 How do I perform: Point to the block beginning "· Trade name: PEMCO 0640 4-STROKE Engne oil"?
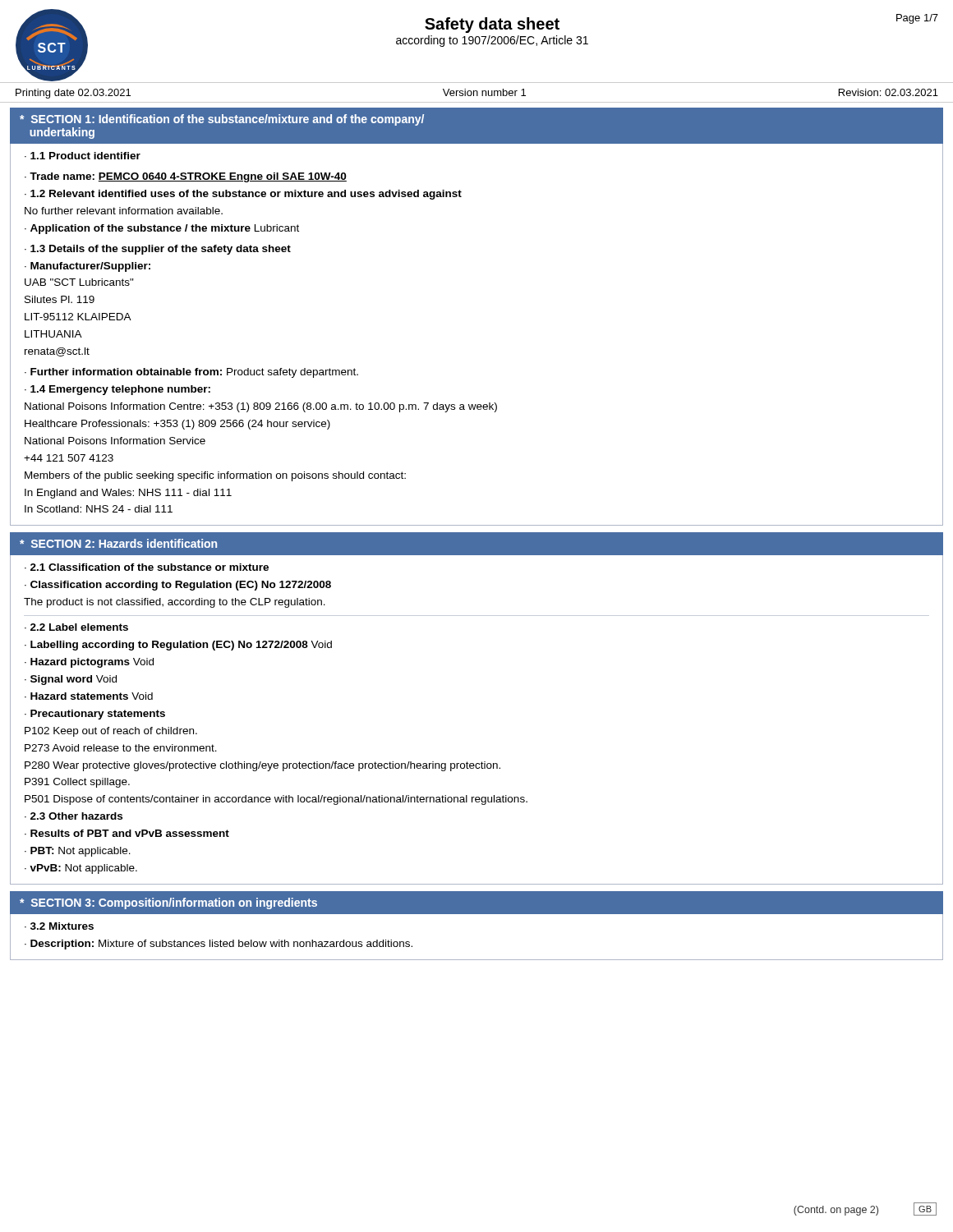(x=186, y=177)
